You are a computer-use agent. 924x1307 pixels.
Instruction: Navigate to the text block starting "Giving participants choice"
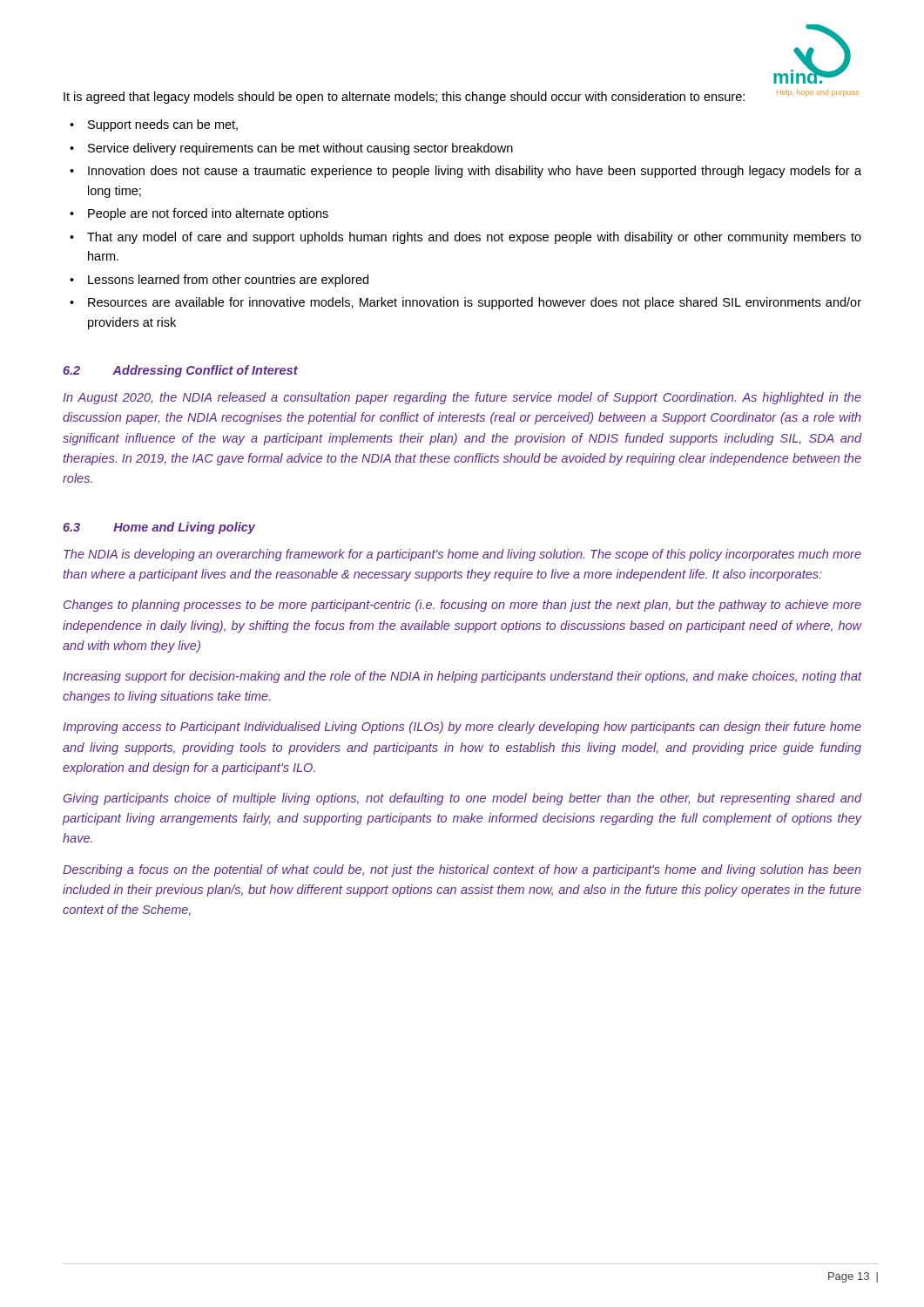462,818
